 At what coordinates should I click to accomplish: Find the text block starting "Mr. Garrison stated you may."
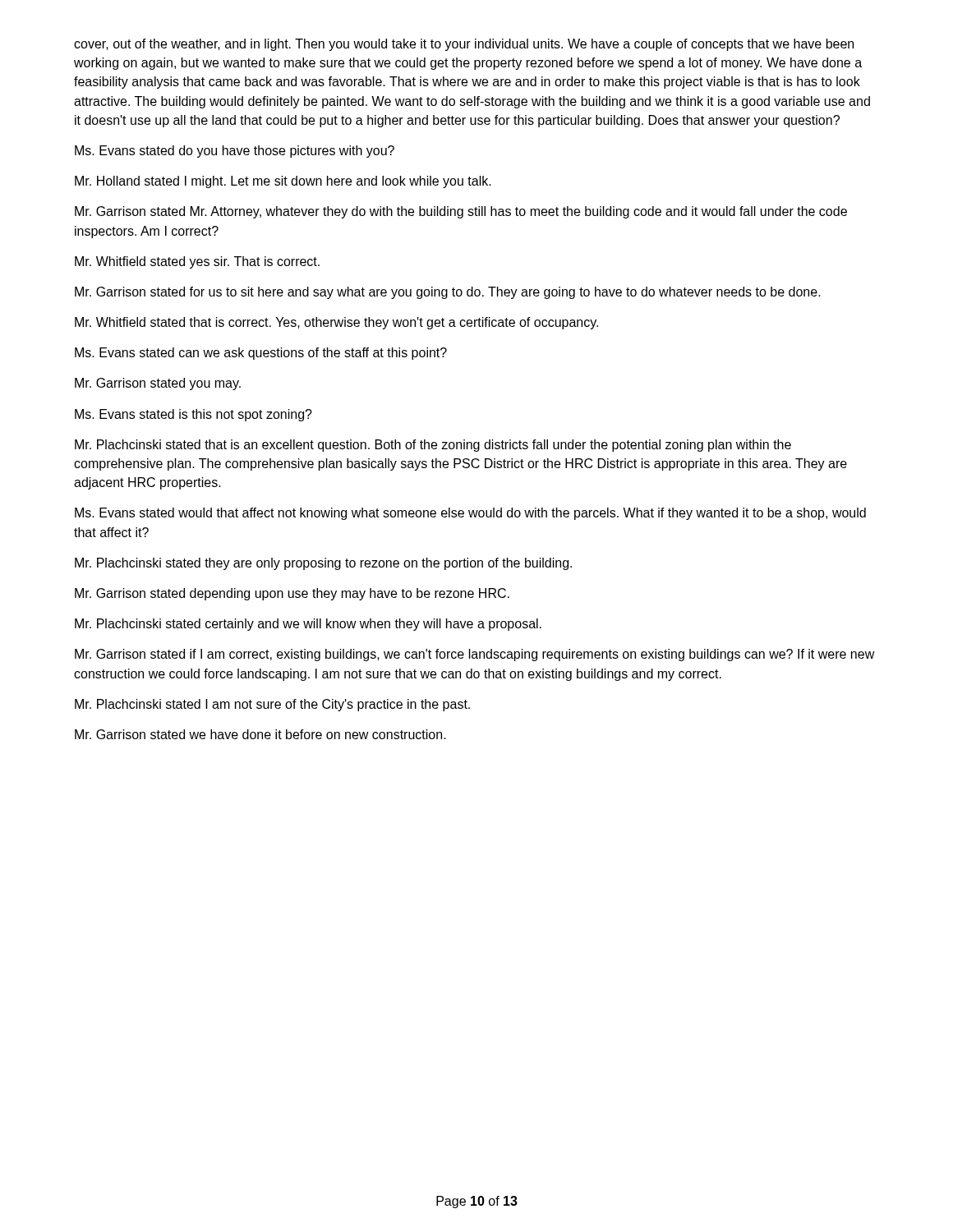tap(158, 384)
